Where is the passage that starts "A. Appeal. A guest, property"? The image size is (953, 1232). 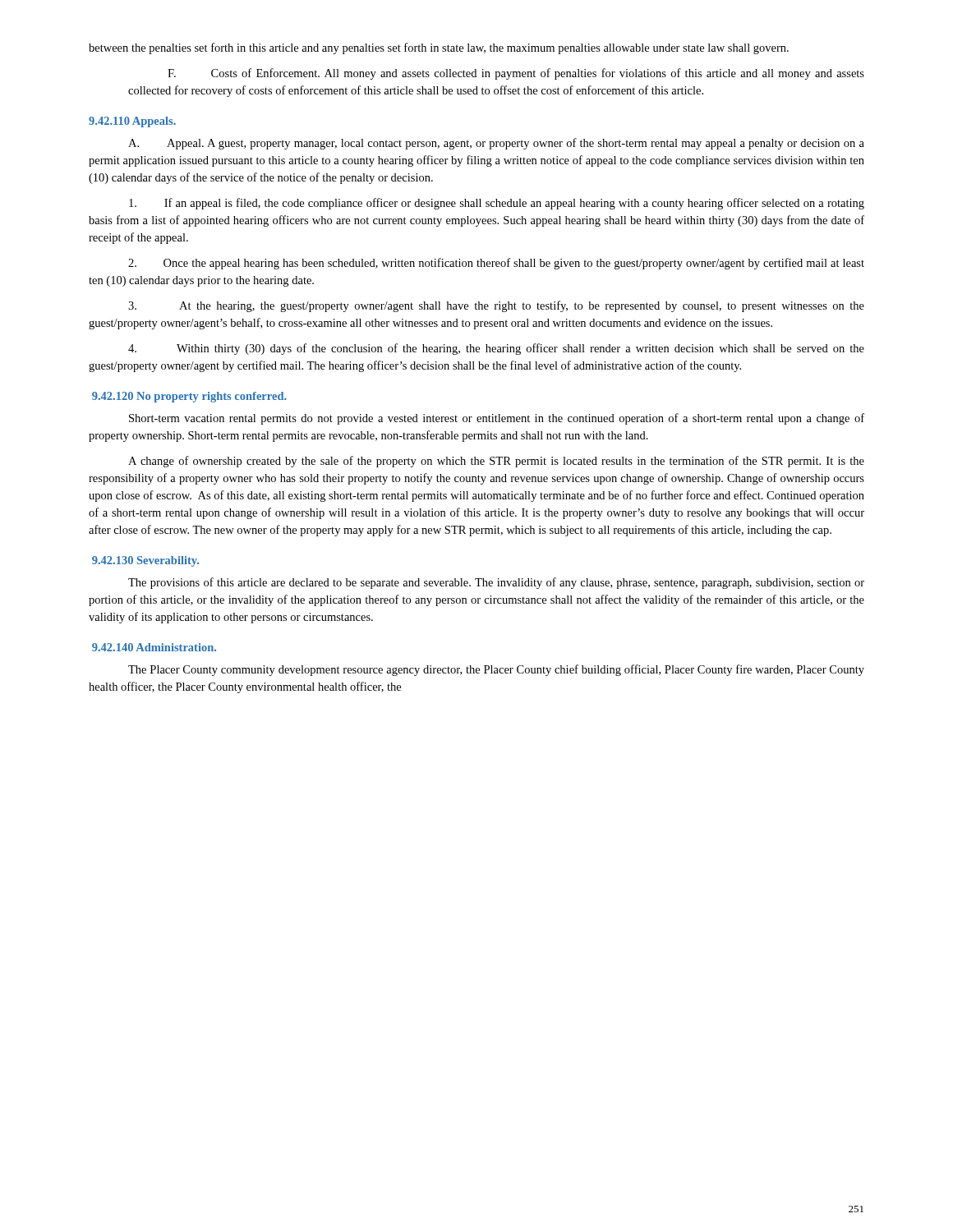[476, 161]
